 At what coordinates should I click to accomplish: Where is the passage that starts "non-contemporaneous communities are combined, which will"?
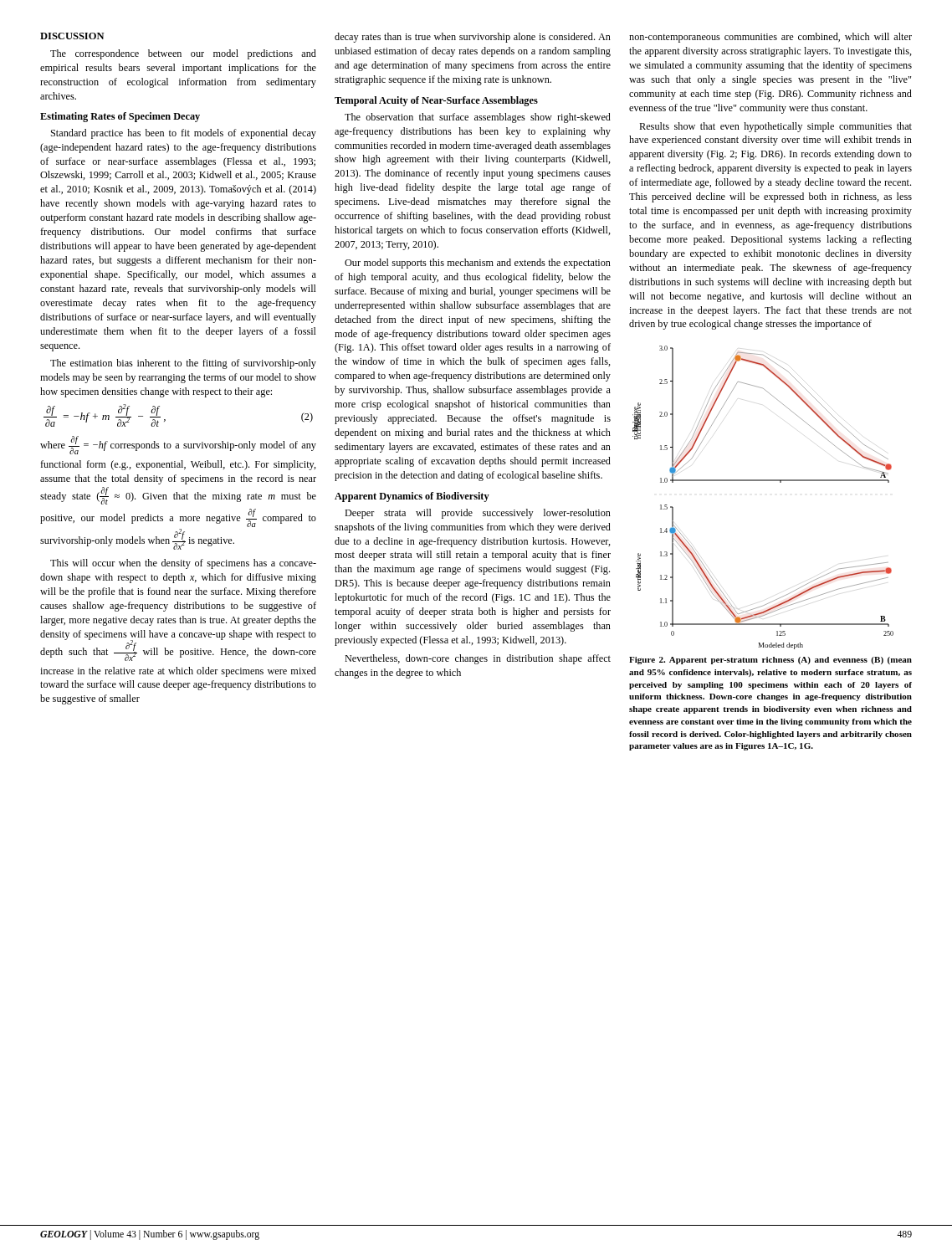pyautogui.click(x=770, y=181)
